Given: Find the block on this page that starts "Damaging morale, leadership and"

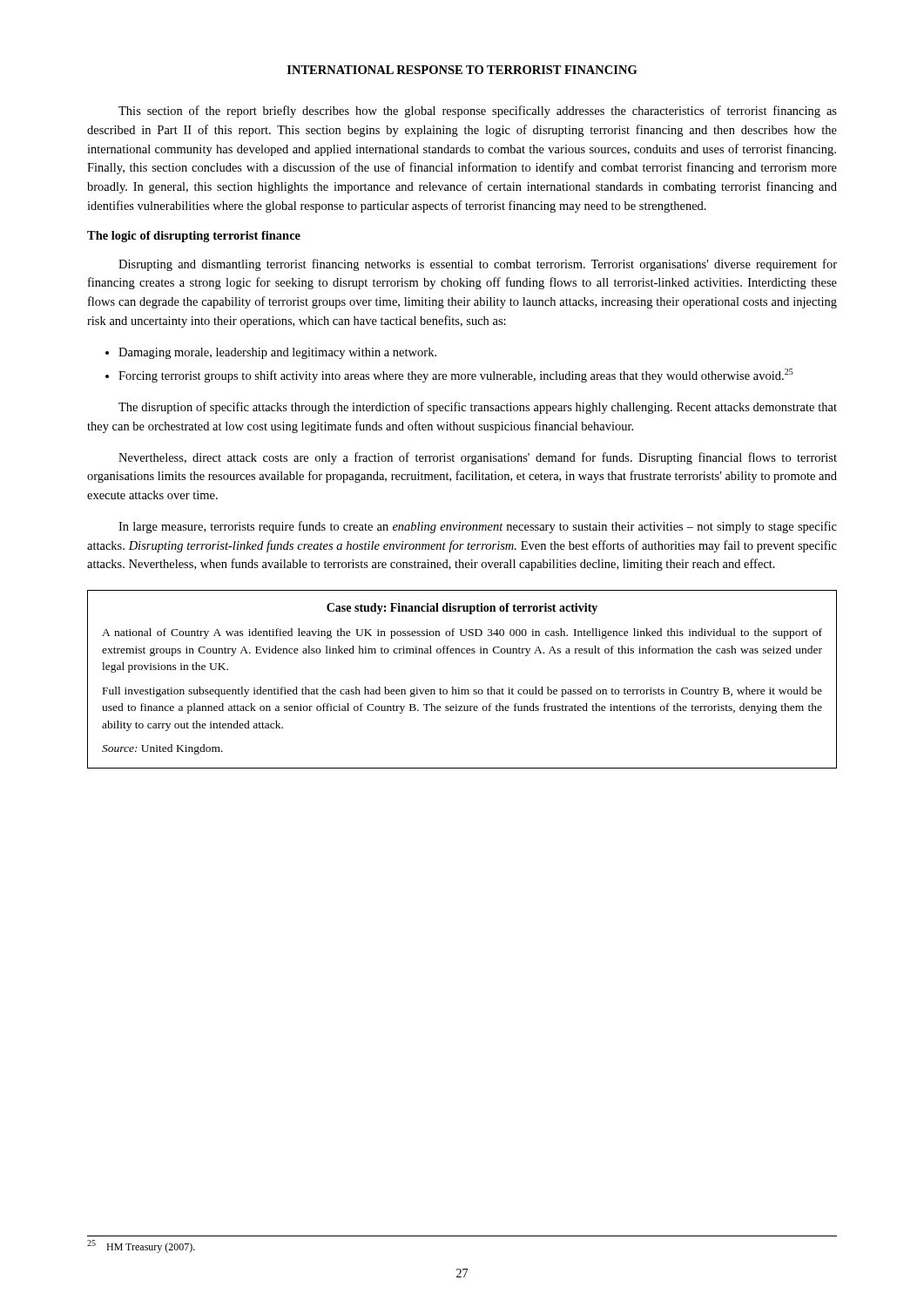Looking at the screenshot, I should (278, 352).
